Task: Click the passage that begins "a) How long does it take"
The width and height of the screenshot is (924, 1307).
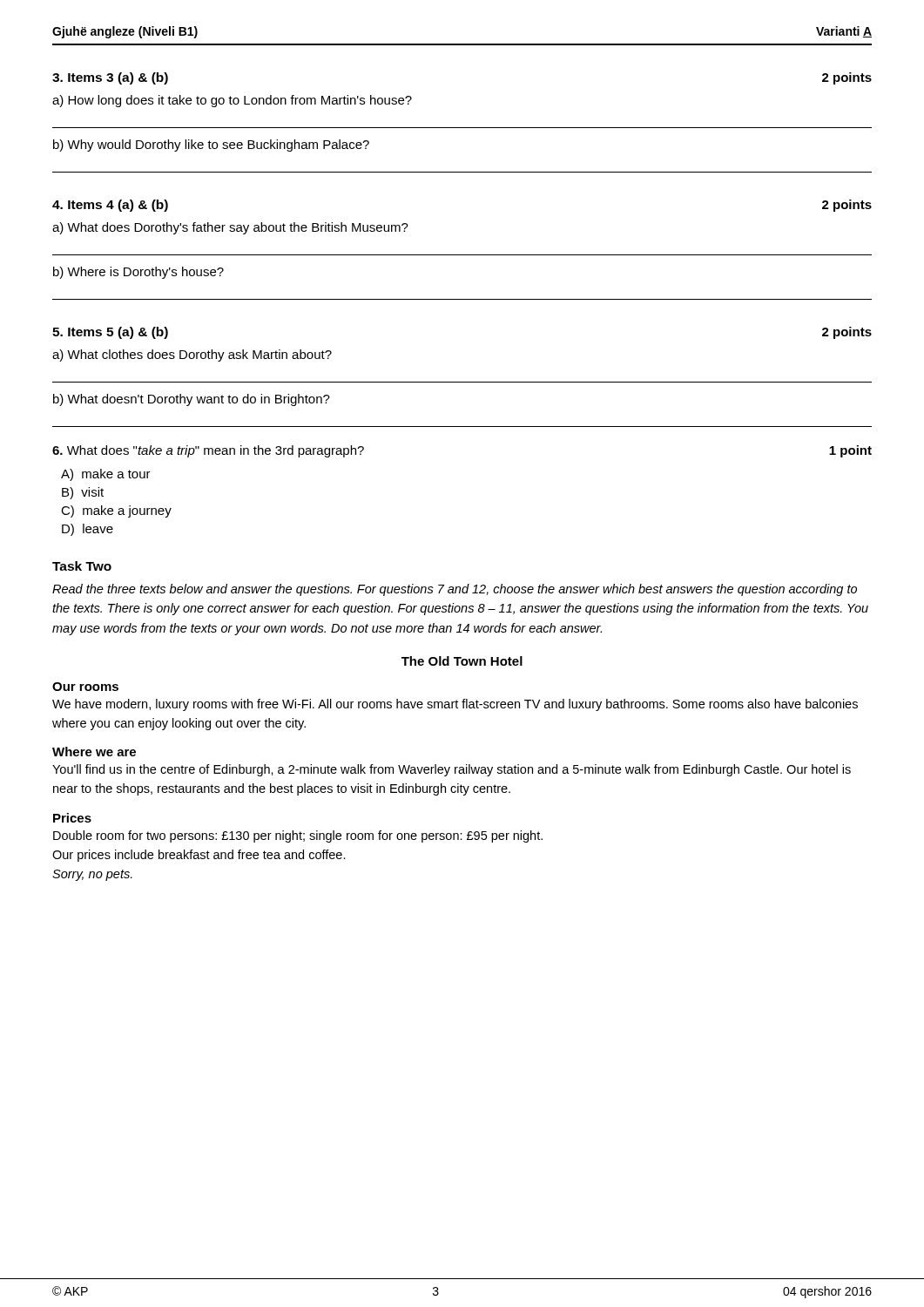Action: 232,100
